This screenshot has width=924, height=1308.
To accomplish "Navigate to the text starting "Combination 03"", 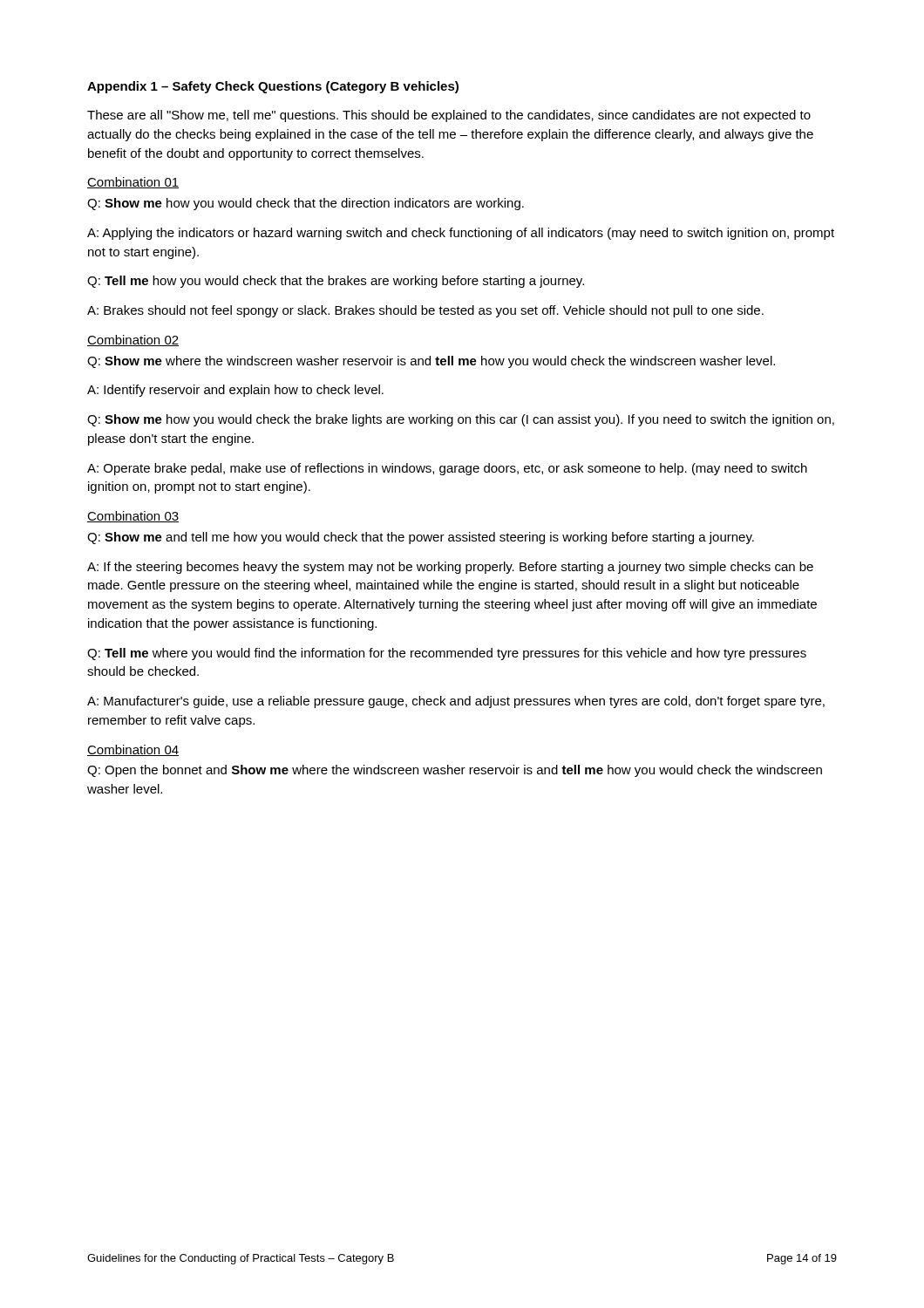I will (133, 517).
